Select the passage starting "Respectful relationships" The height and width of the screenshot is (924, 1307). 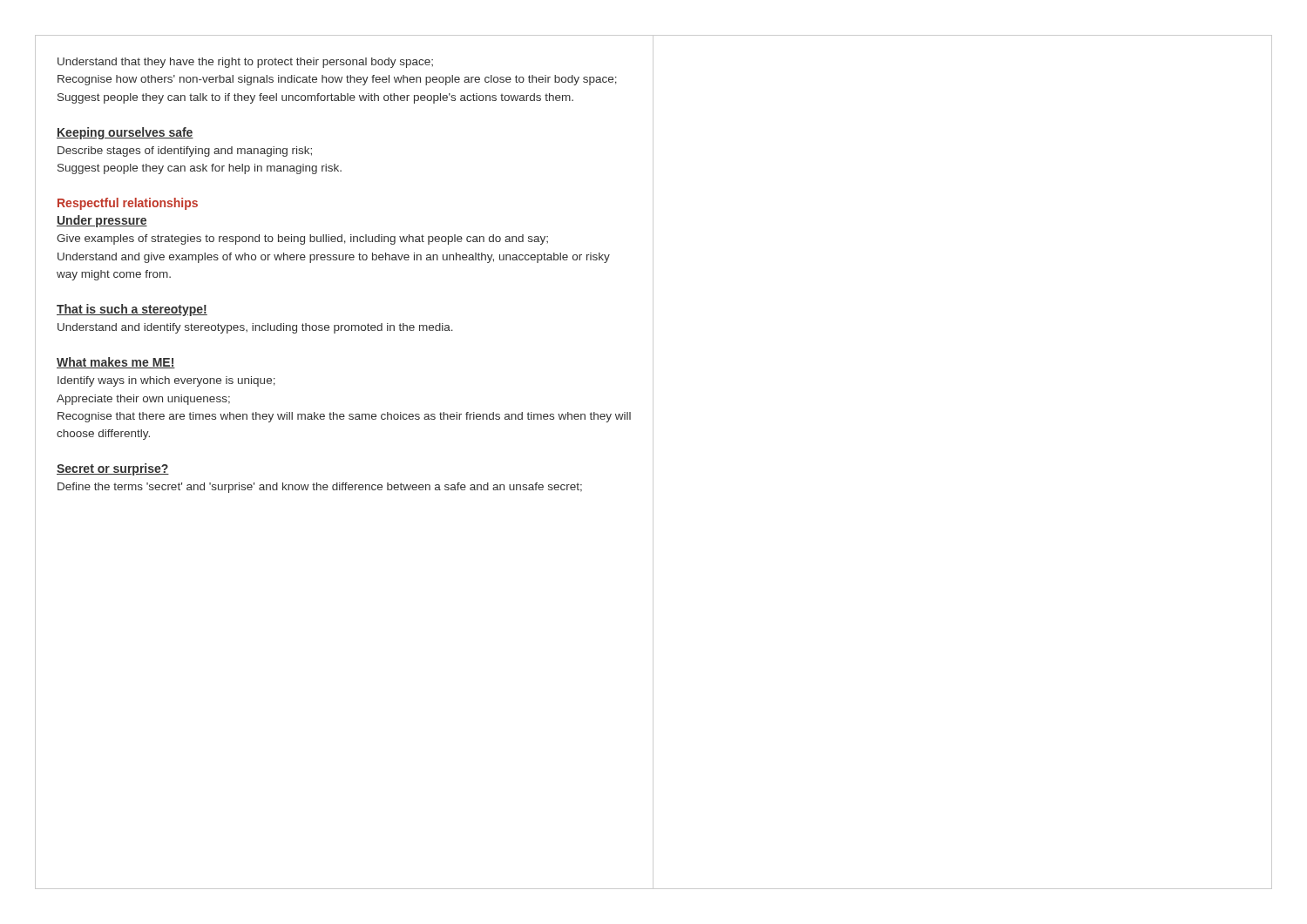point(127,203)
